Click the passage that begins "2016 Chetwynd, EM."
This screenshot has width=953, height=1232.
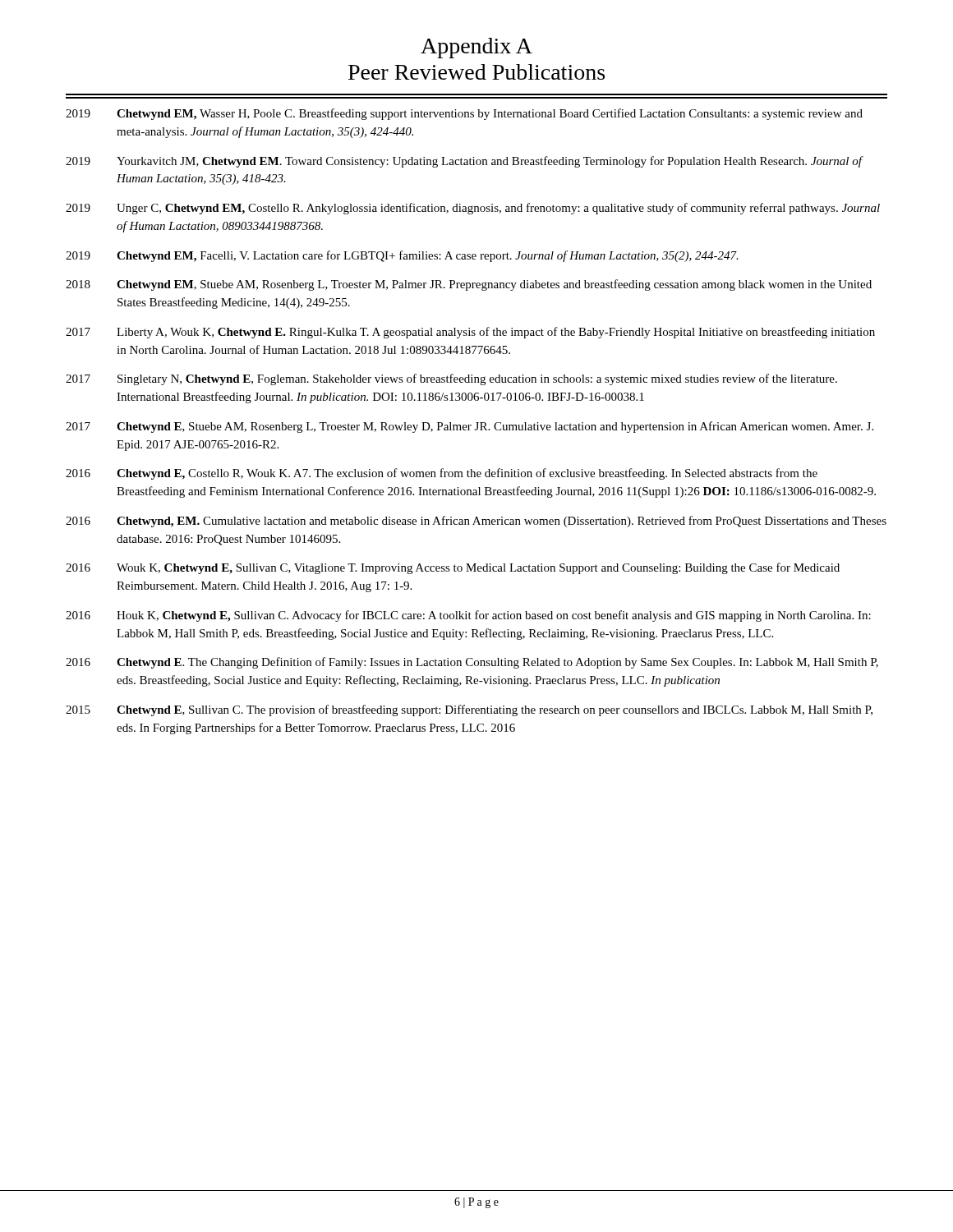(x=476, y=530)
